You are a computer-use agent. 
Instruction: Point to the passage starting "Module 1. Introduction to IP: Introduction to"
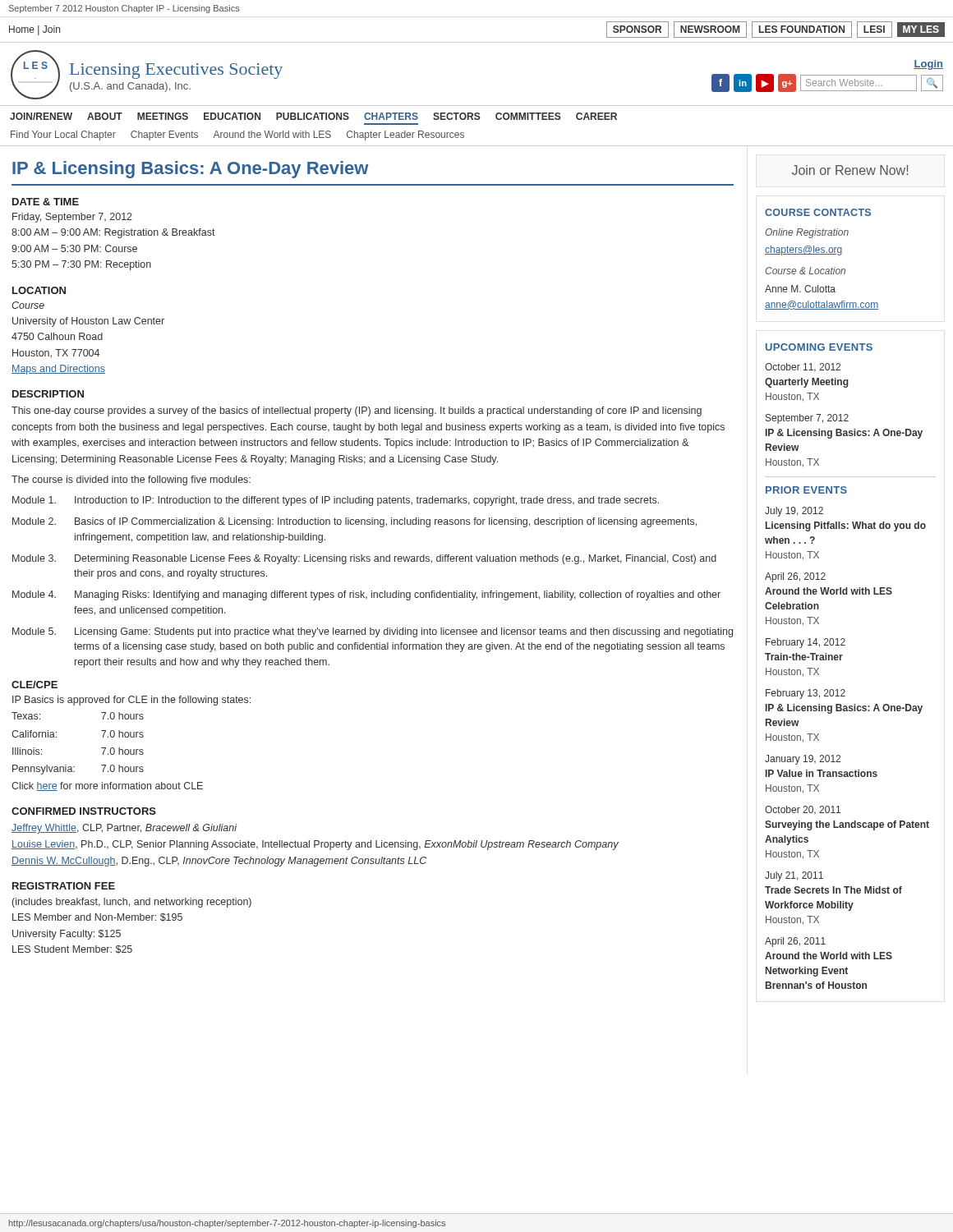[336, 501]
